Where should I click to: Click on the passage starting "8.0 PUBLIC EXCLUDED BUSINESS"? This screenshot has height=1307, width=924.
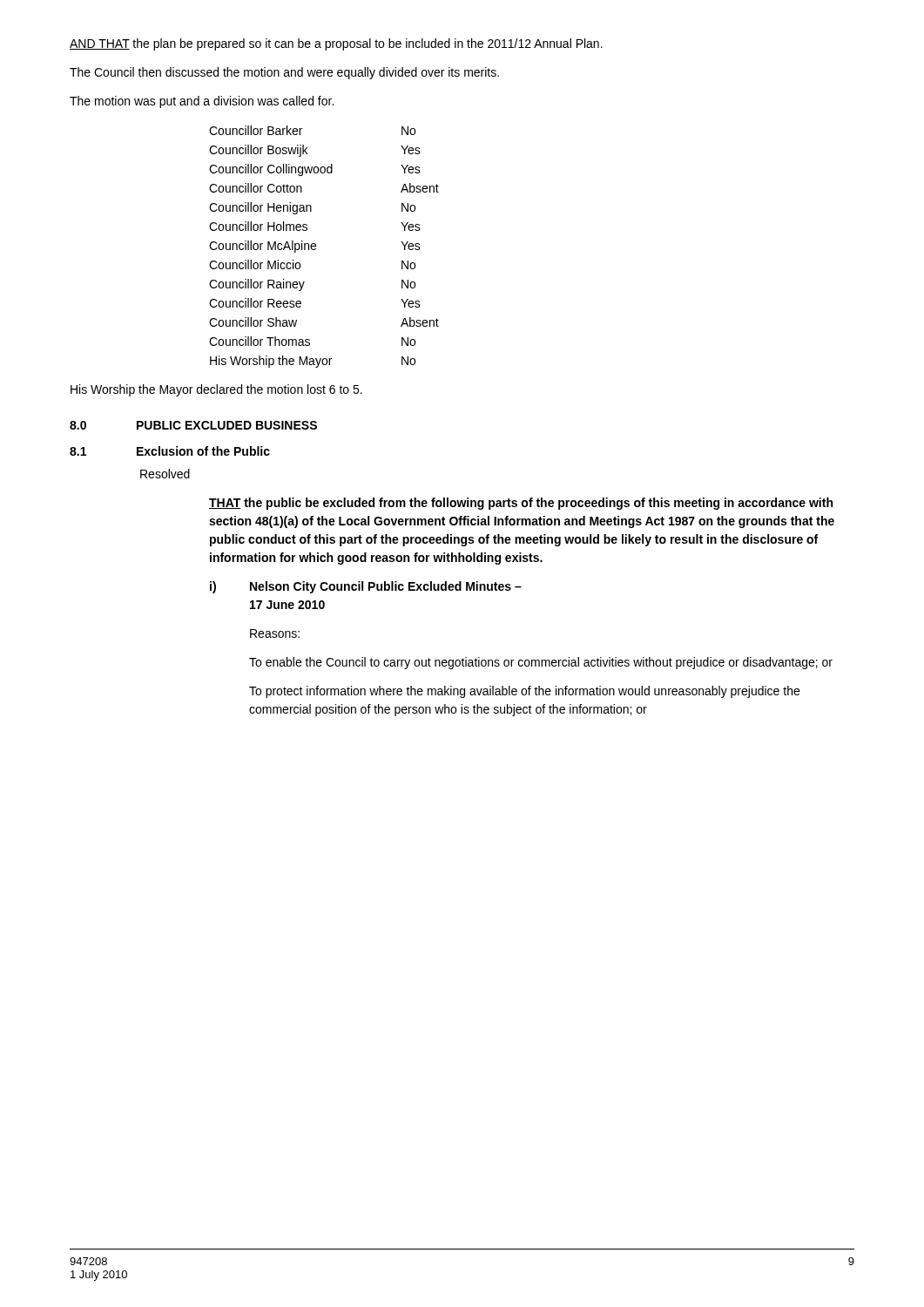194,425
